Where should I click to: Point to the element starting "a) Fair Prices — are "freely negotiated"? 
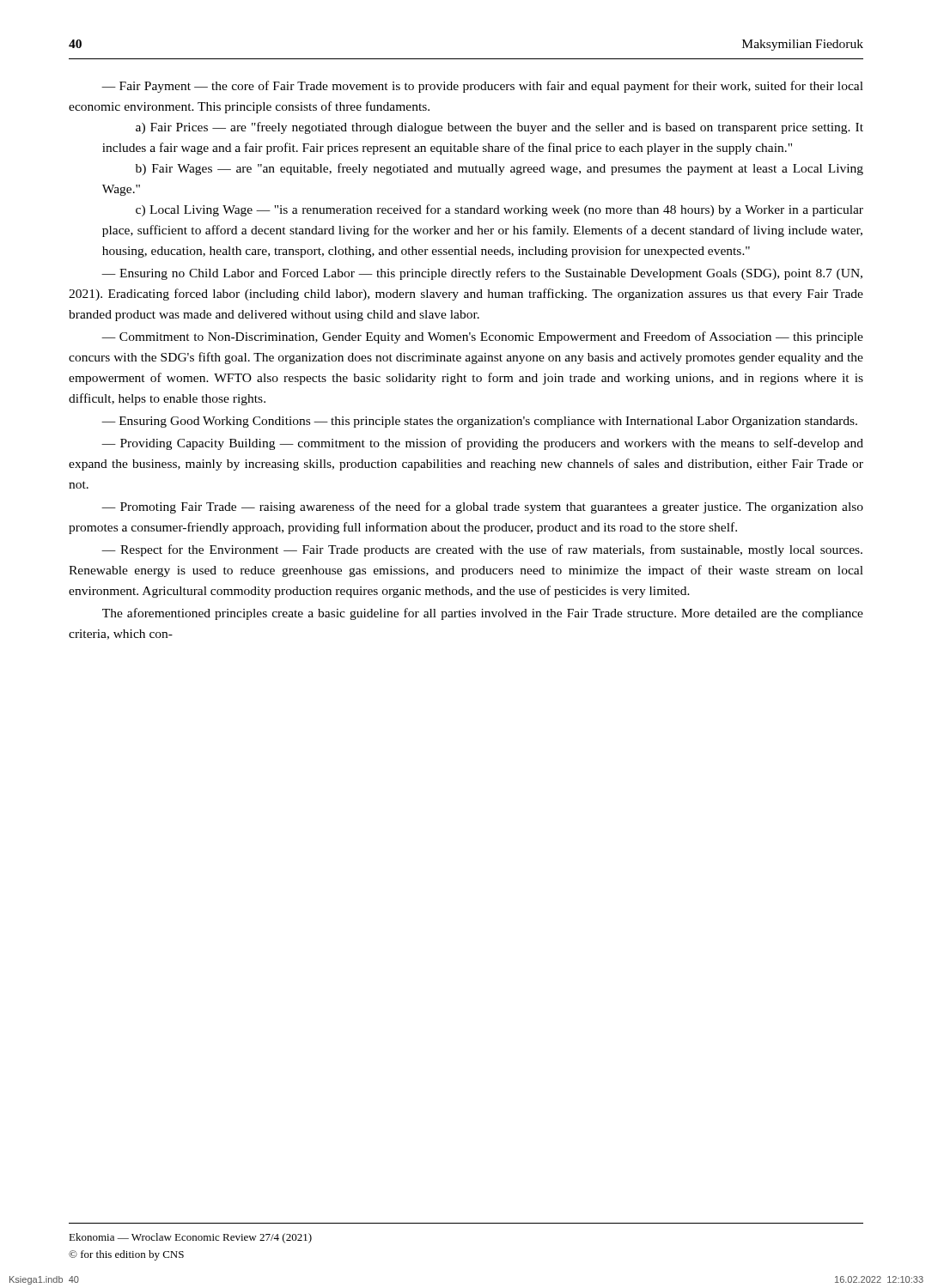point(483,137)
